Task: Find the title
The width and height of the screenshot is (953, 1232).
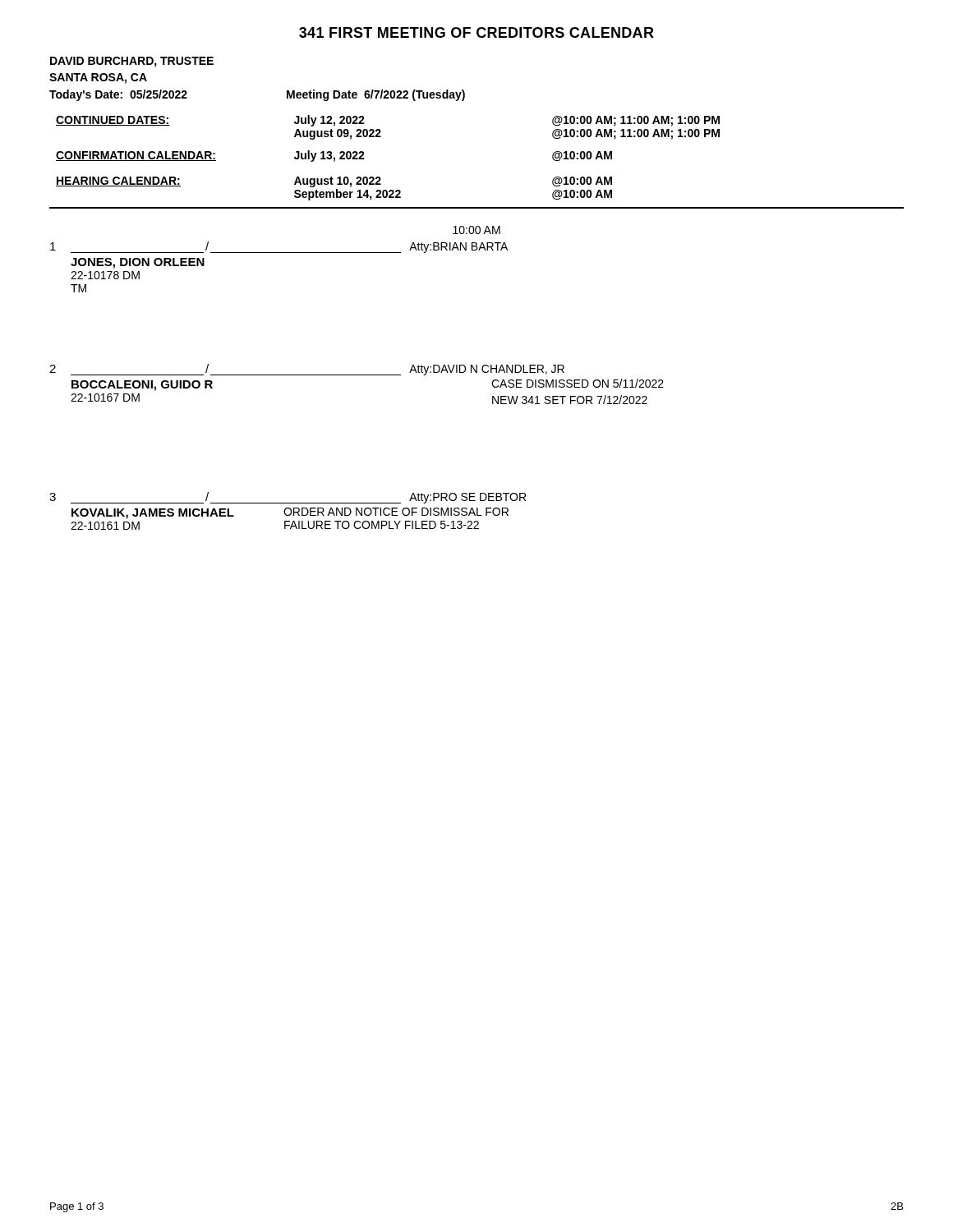Action: (x=476, y=33)
